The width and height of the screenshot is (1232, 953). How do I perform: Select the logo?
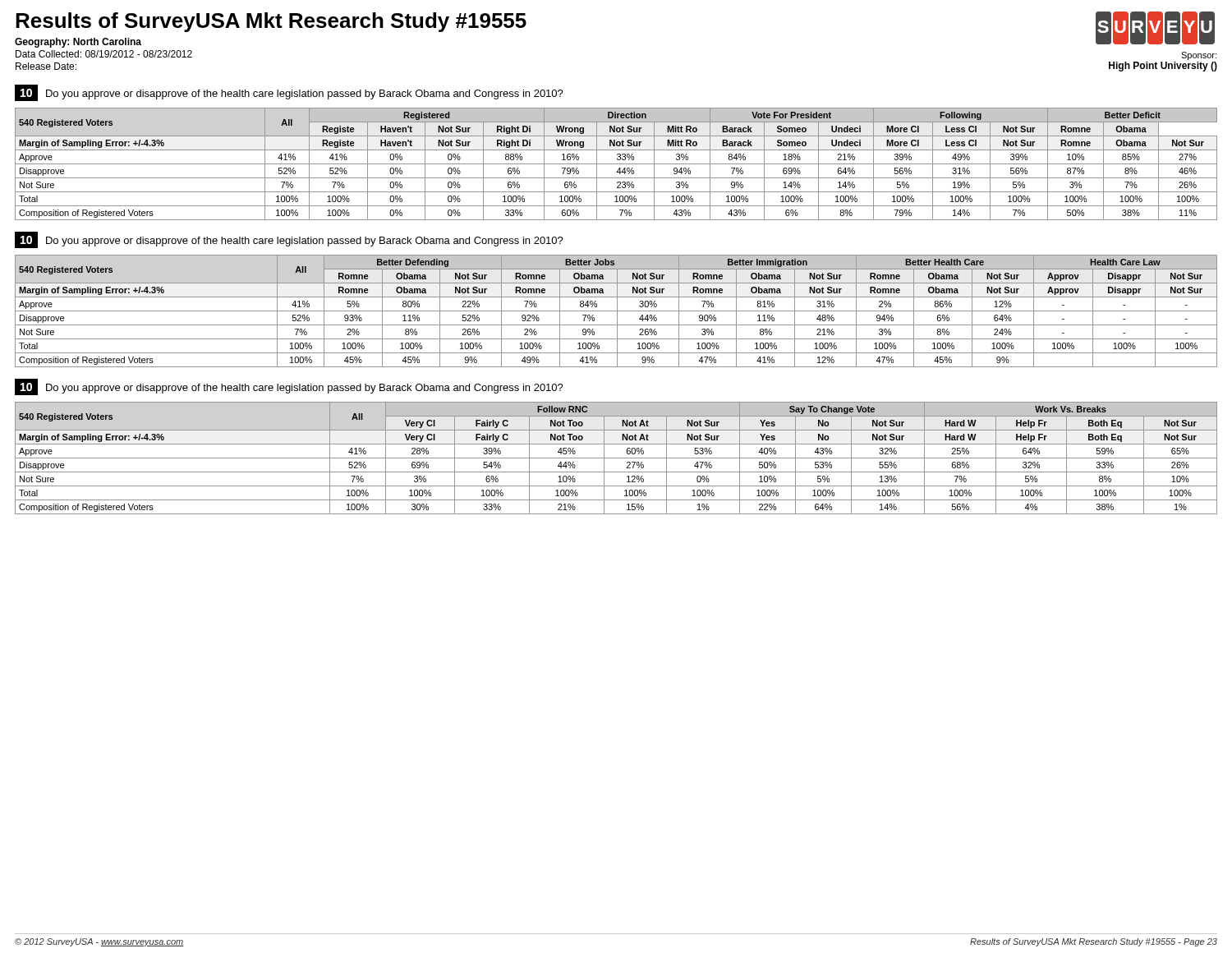[x=1156, y=29]
